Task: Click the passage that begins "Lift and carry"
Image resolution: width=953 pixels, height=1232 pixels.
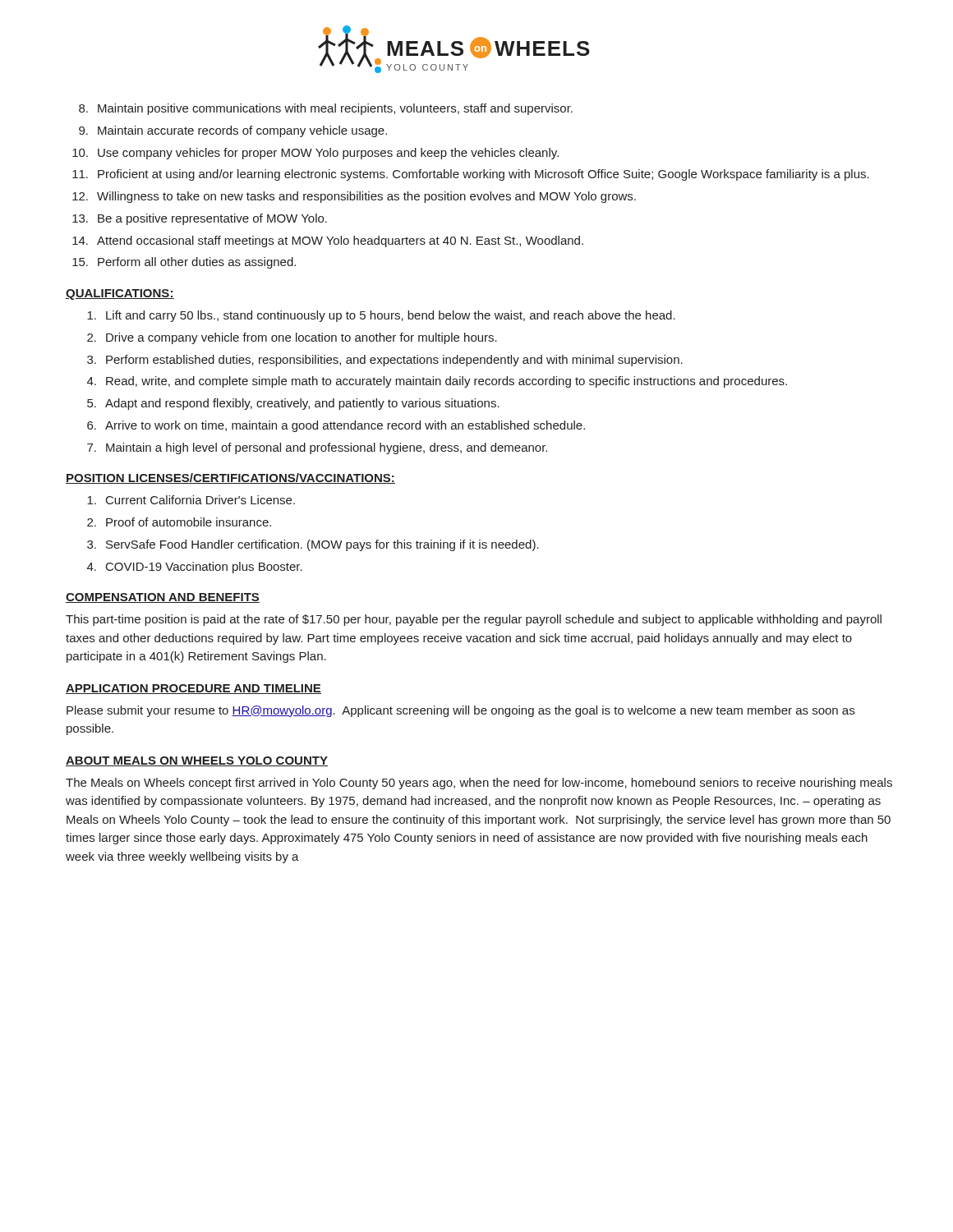Action: [481, 315]
